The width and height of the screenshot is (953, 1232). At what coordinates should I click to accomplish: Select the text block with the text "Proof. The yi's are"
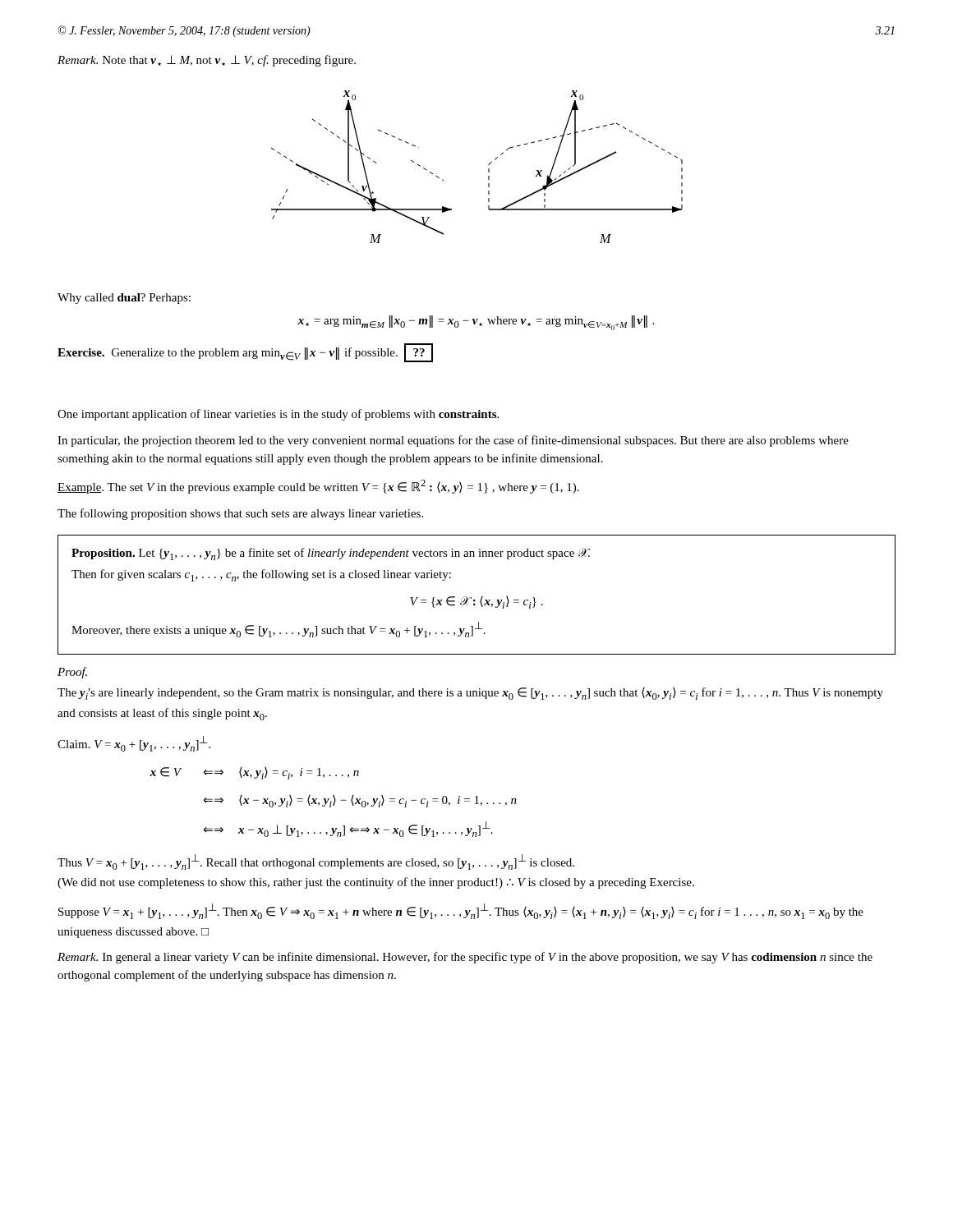(476, 802)
